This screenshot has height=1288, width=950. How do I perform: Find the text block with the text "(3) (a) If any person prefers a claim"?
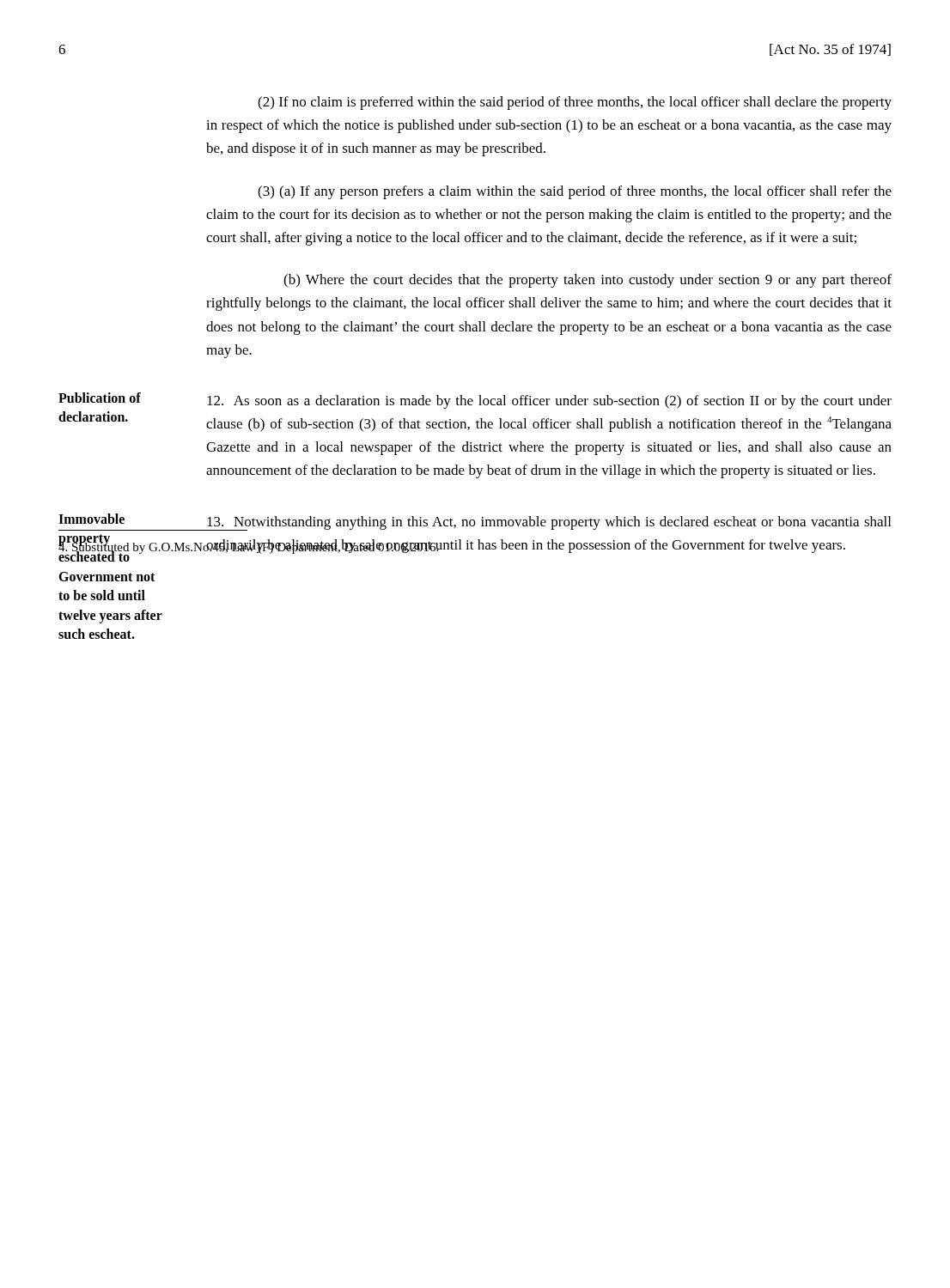(x=549, y=214)
